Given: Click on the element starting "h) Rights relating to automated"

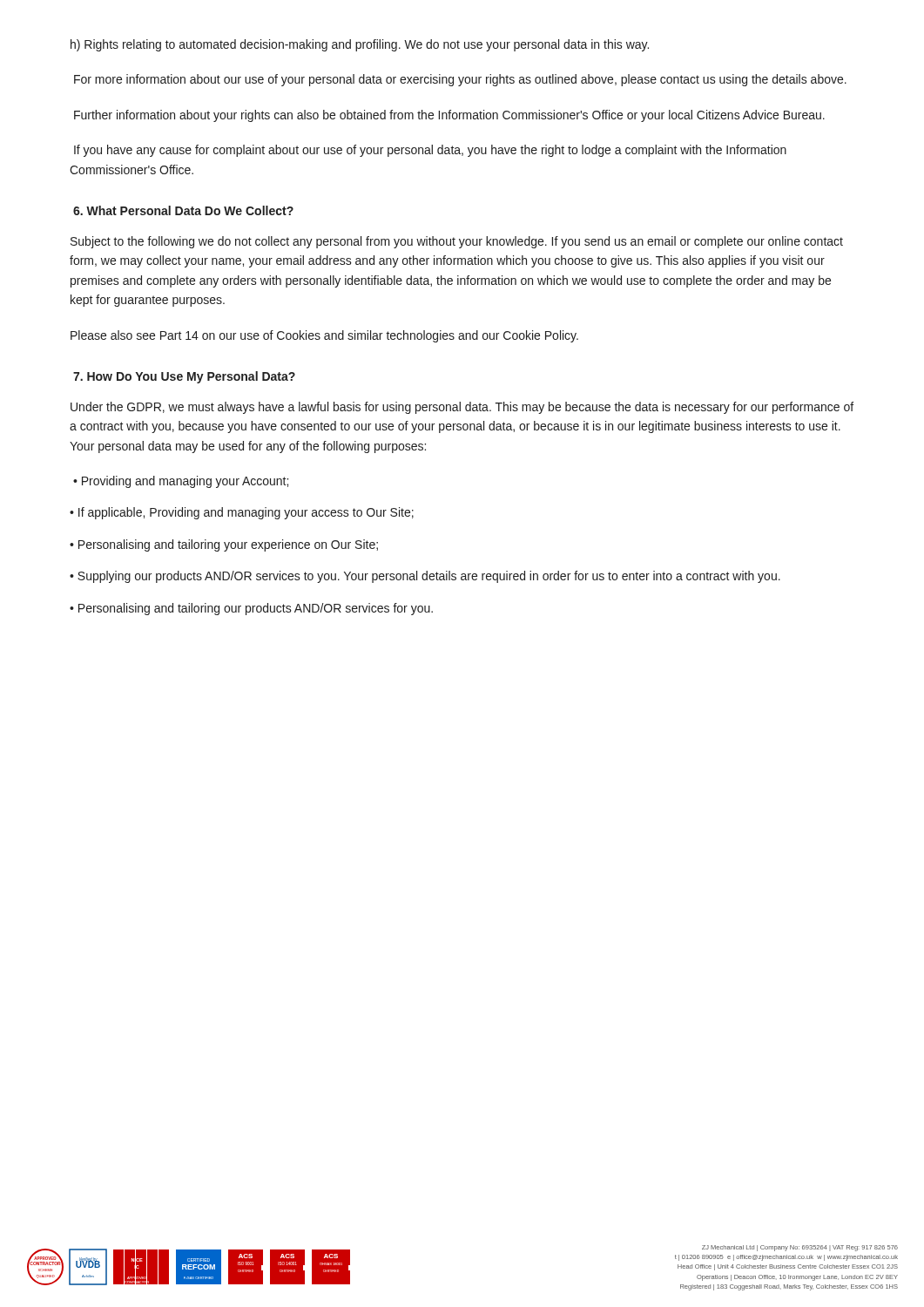Looking at the screenshot, I should tap(360, 44).
